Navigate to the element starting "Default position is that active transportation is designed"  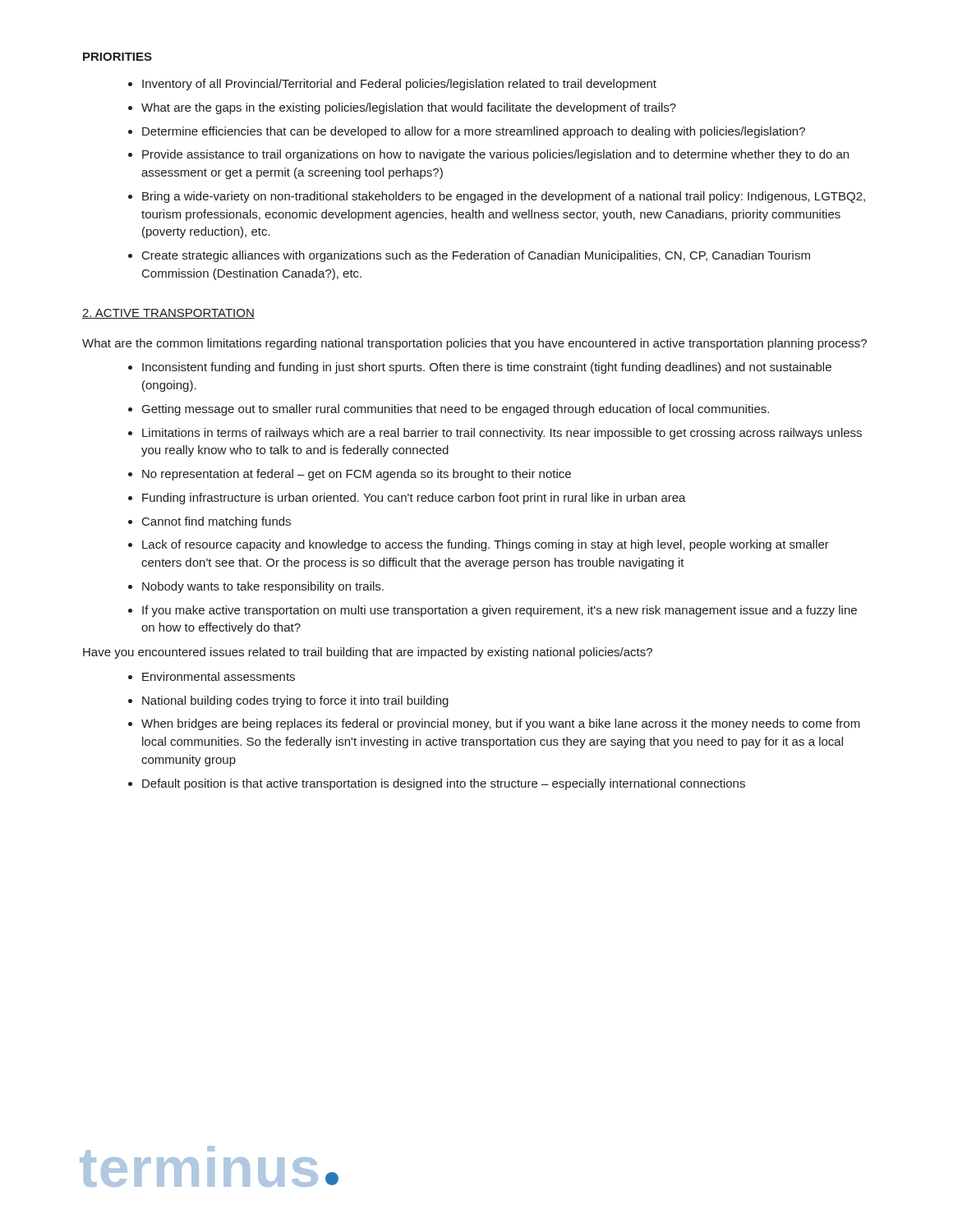[443, 783]
